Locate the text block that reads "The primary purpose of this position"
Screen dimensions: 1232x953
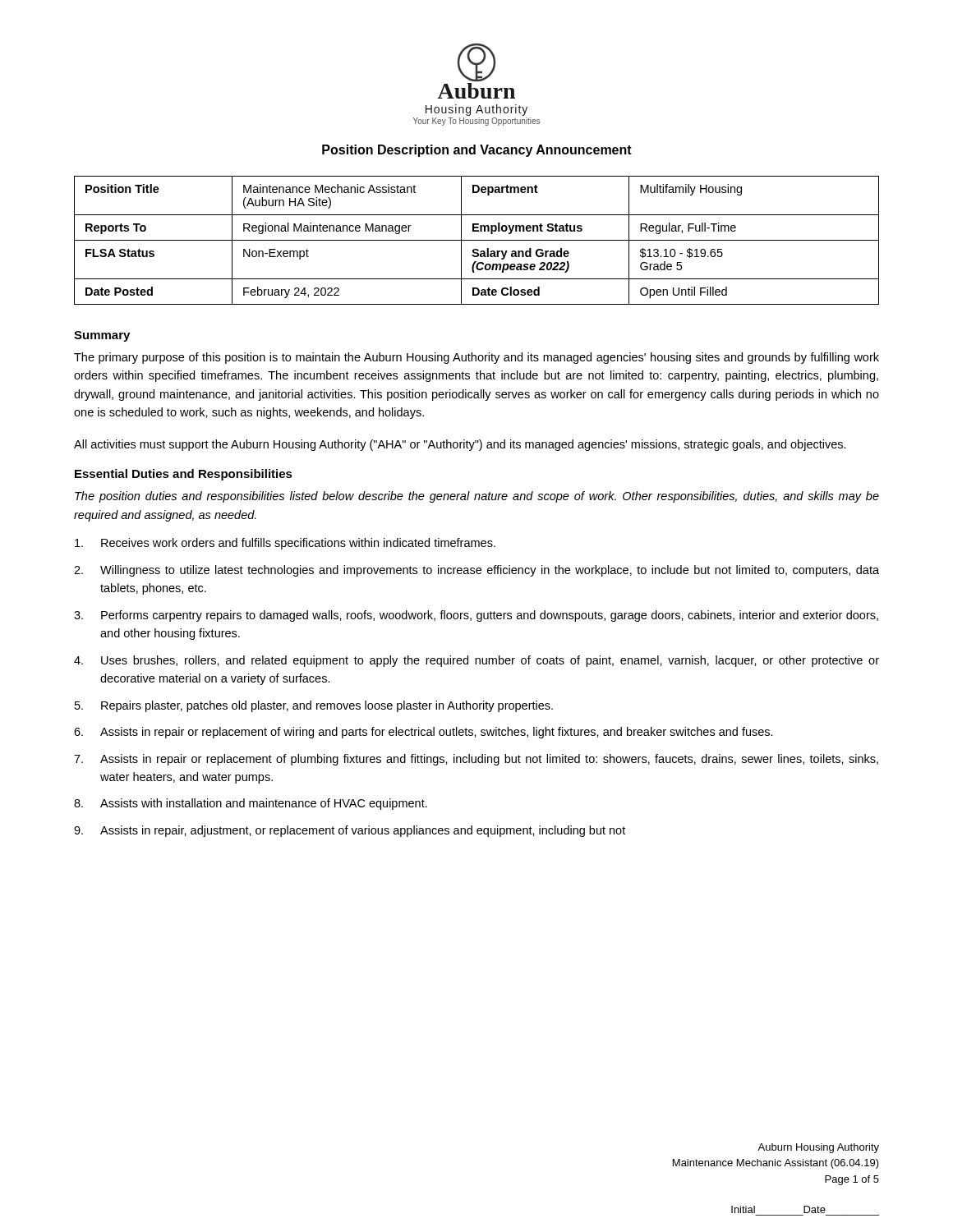pos(476,385)
